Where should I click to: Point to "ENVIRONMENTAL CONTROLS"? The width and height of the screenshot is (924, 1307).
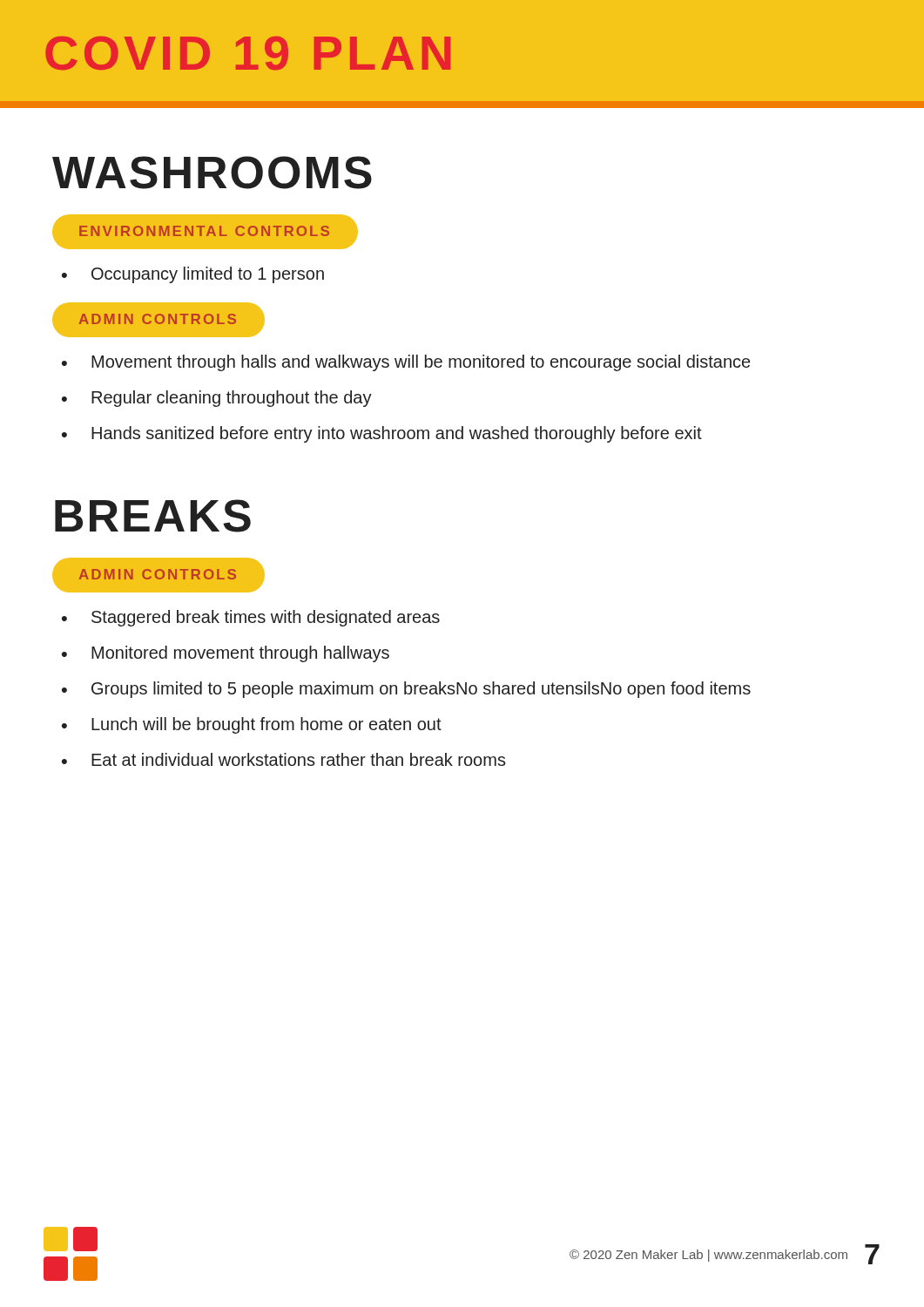205,231
